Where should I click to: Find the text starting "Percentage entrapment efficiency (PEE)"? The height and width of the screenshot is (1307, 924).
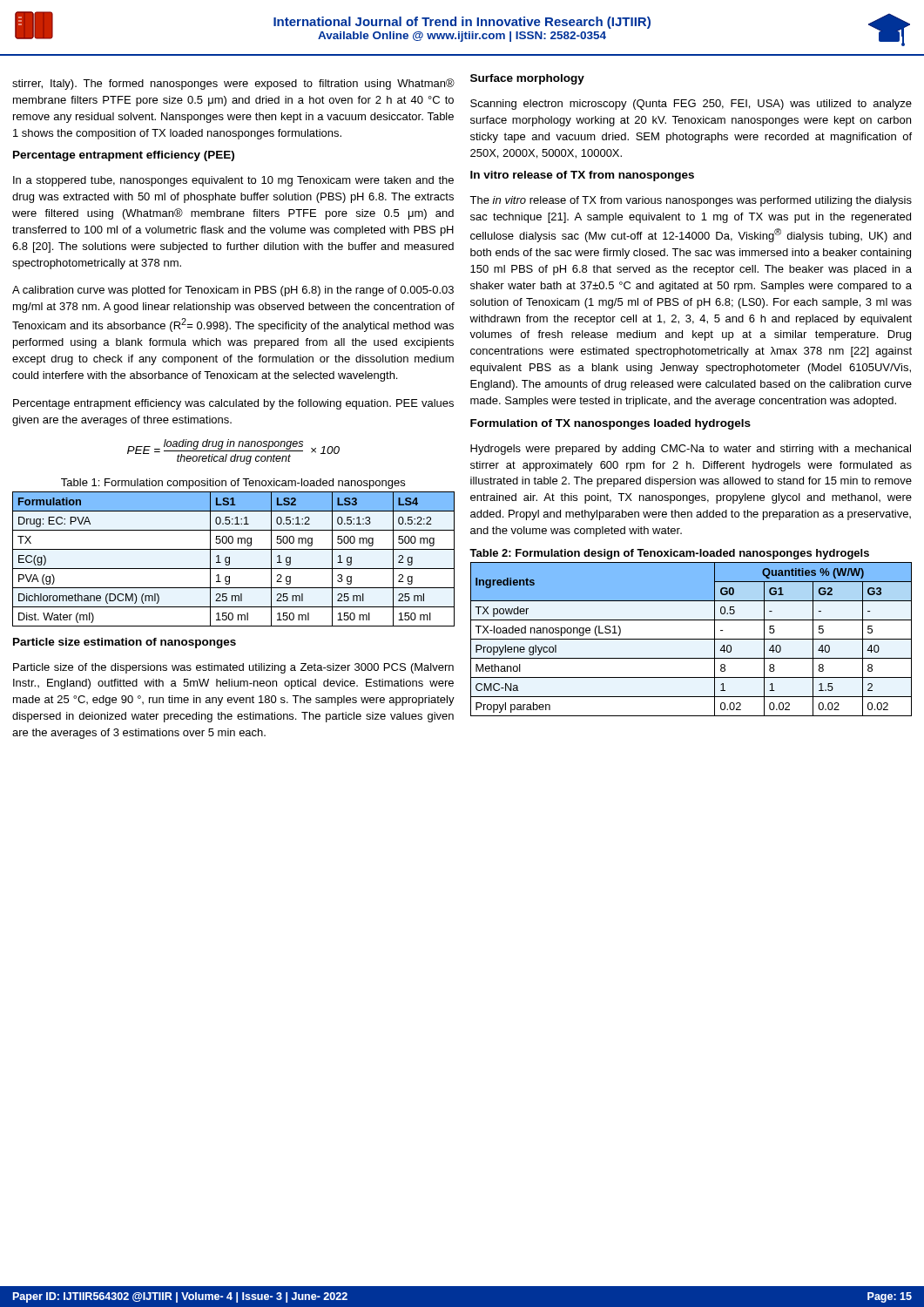(x=233, y=155)
